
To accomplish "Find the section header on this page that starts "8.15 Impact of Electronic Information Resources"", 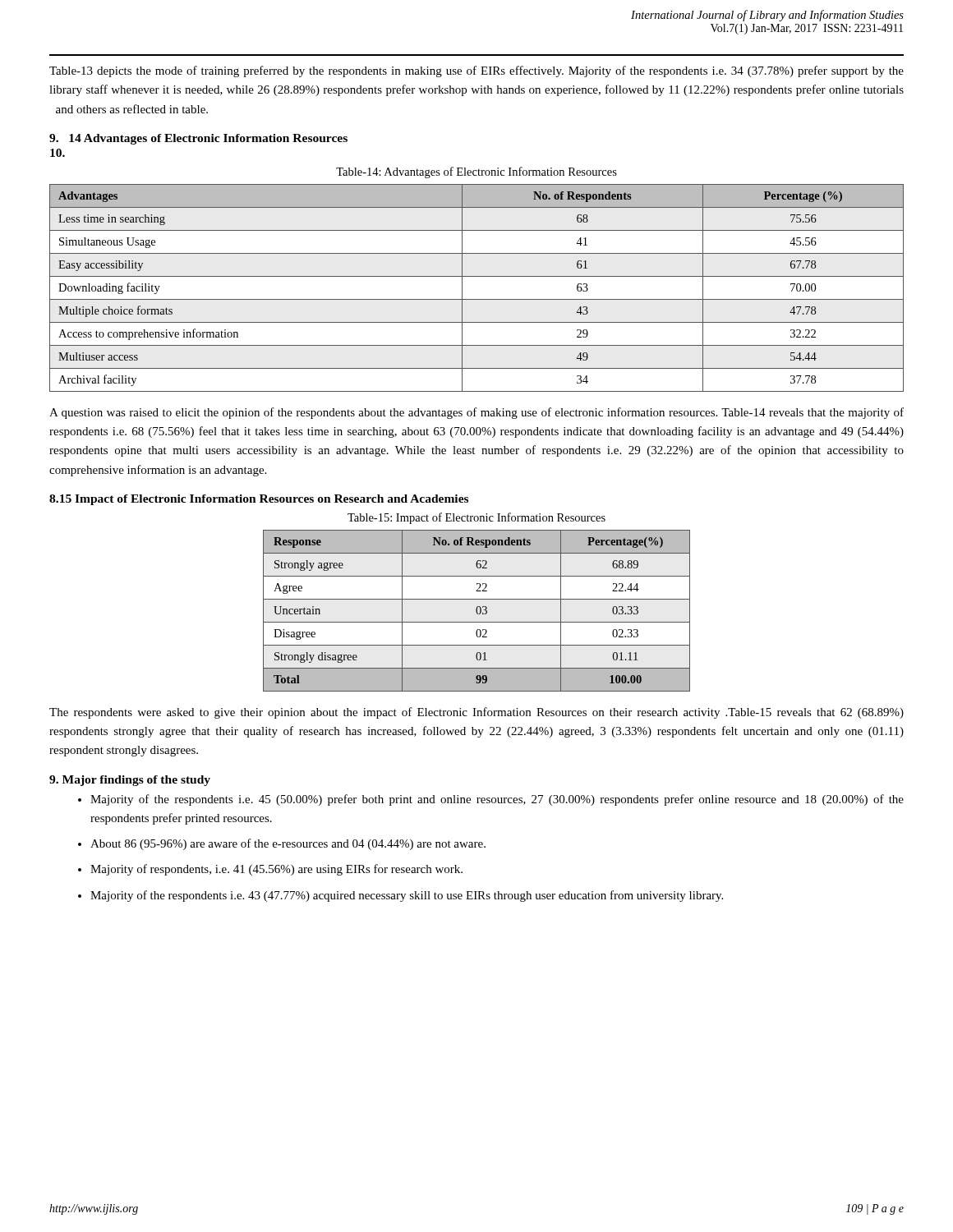I will (x=259, y=498).
